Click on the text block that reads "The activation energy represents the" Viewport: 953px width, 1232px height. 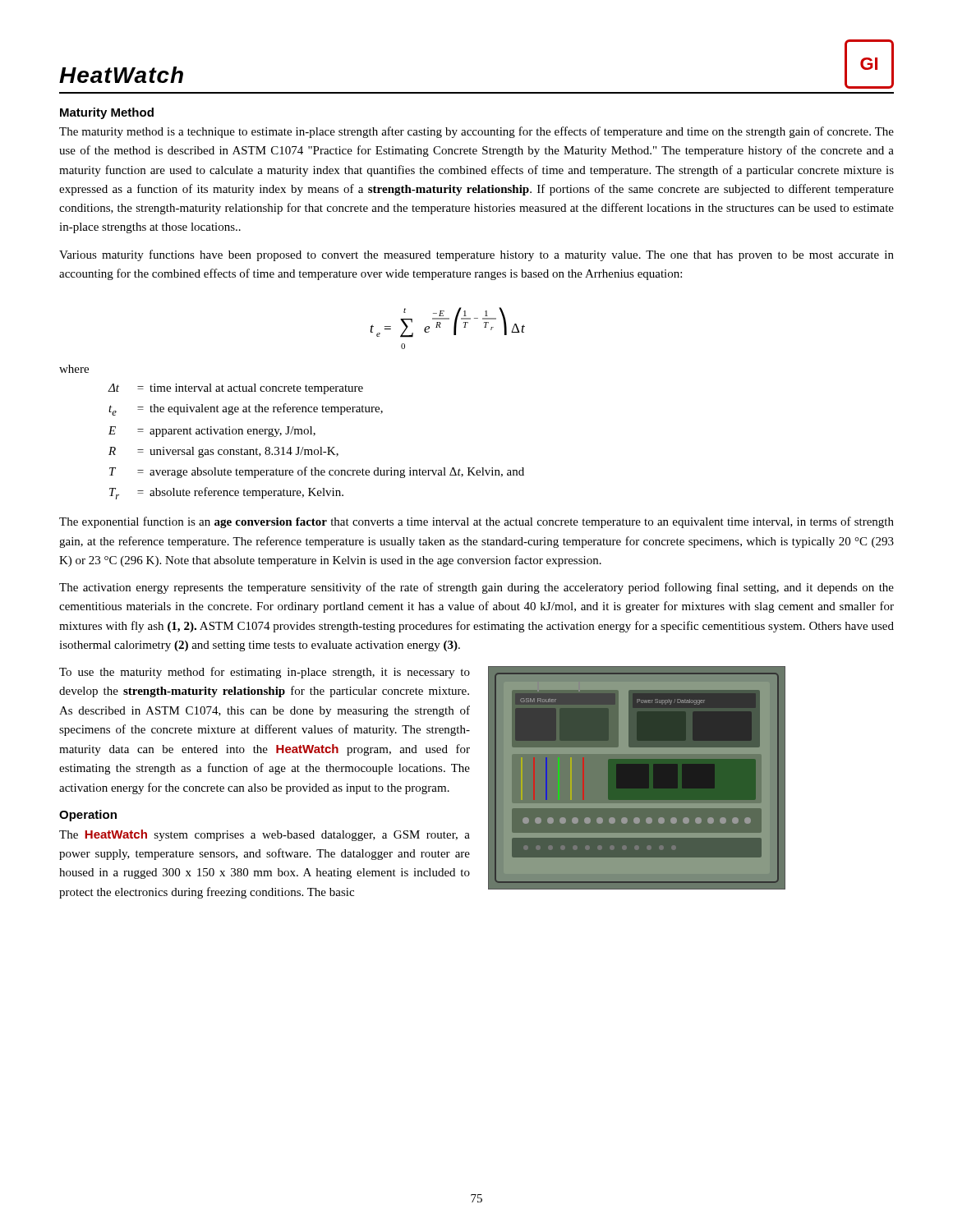[x=476, y=616]
